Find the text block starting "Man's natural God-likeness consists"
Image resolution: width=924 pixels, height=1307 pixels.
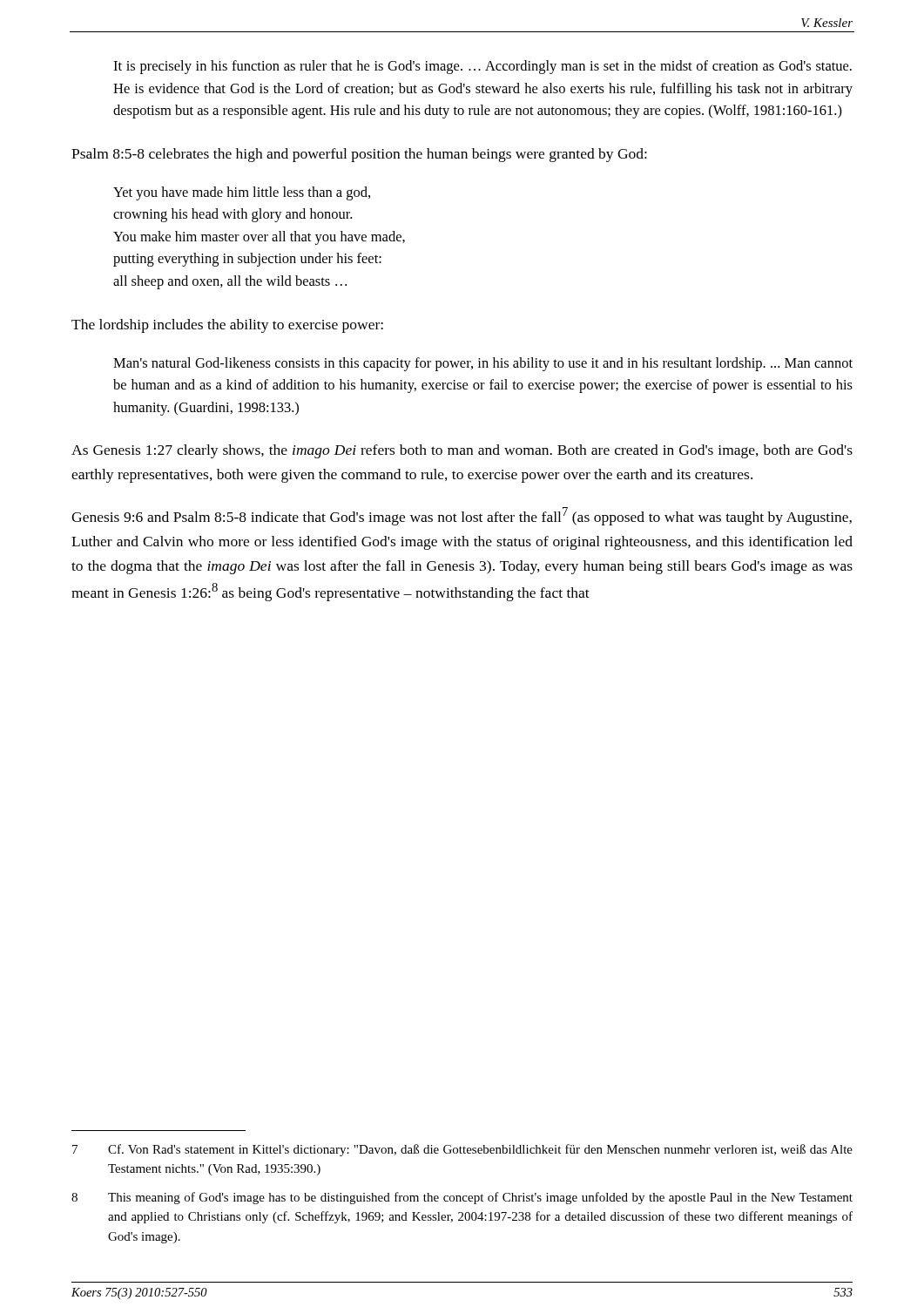[x=483, y=385]
